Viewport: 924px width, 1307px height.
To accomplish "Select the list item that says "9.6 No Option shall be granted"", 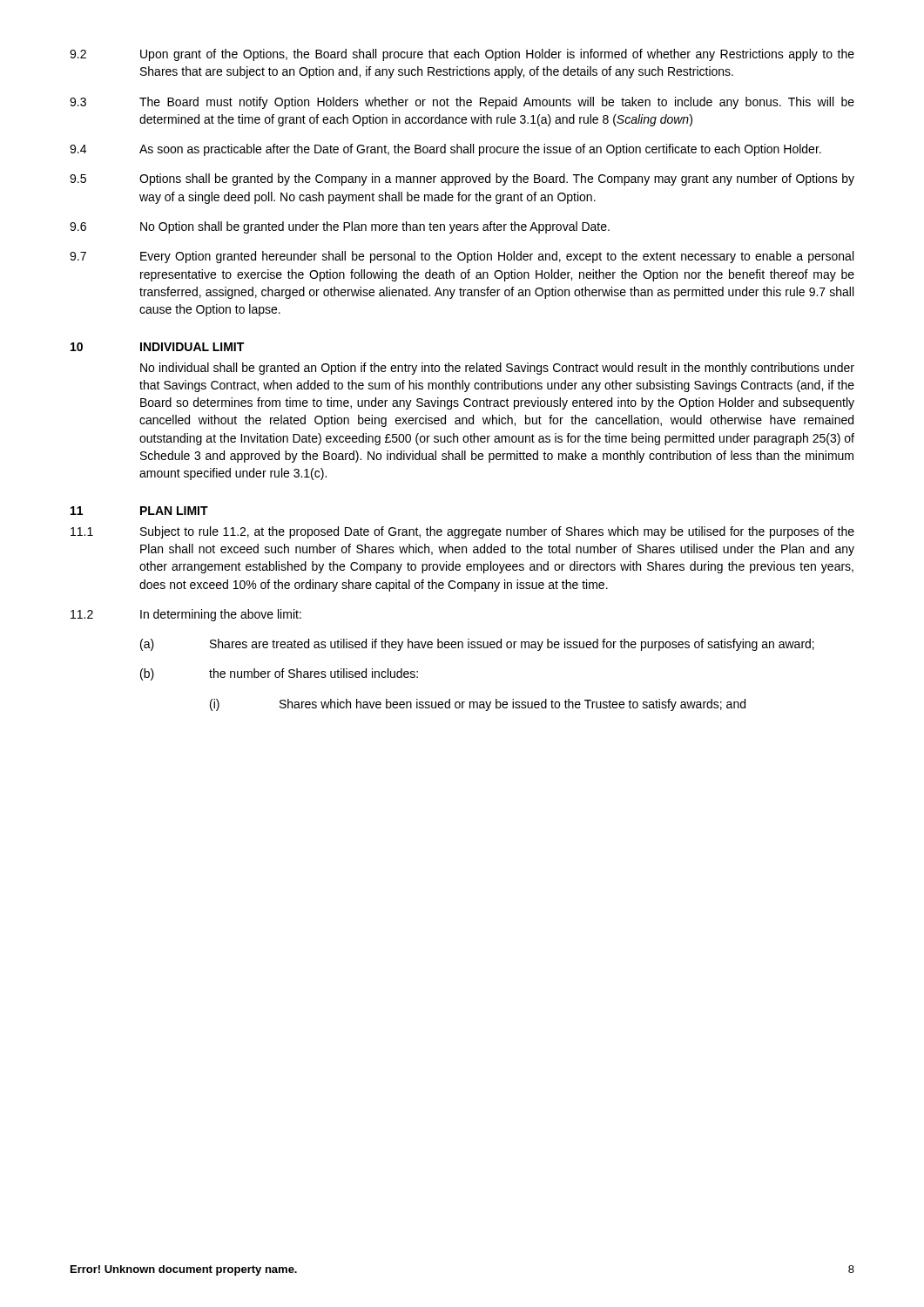I will (x=462, y=227).
